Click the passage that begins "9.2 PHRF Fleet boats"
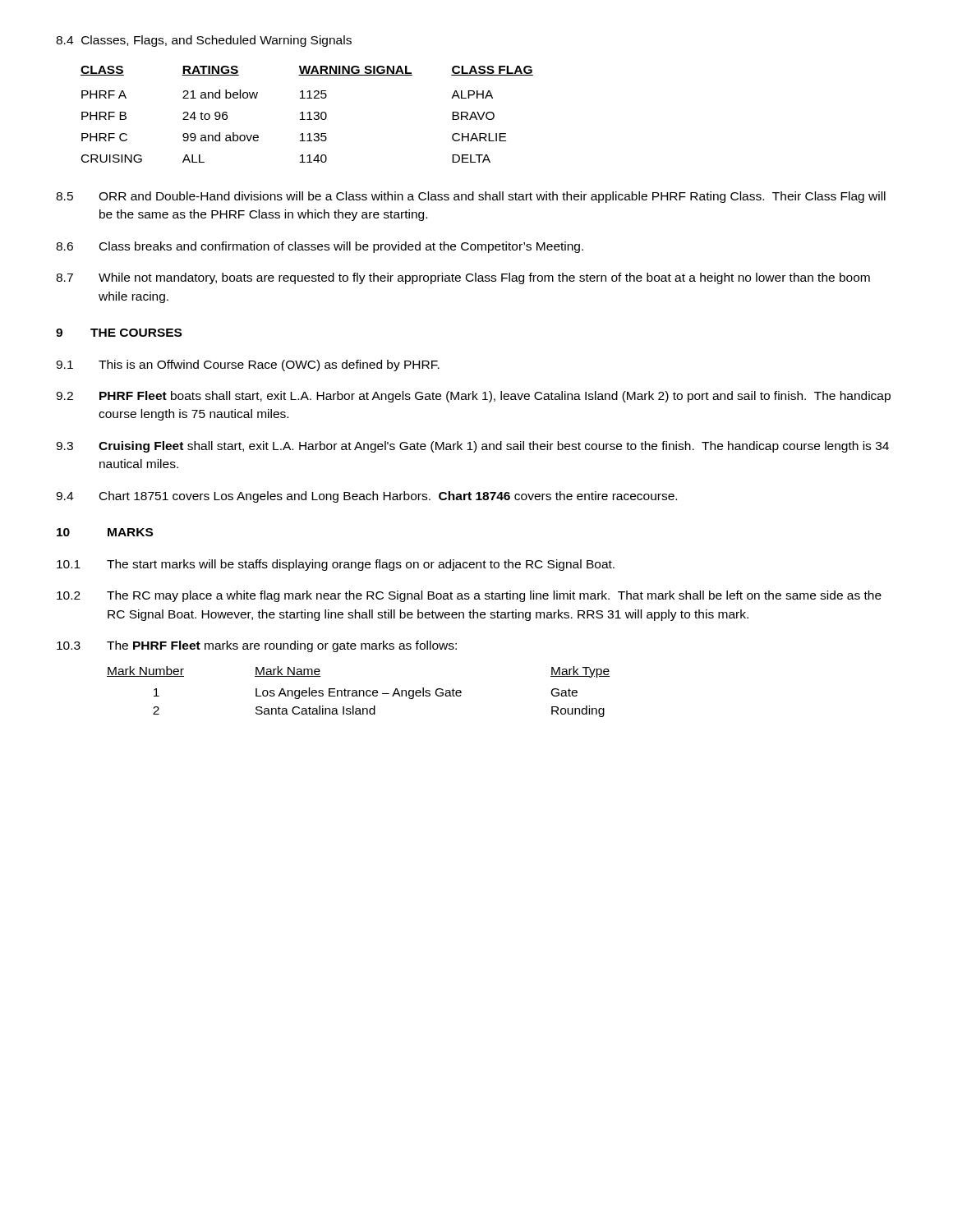Viewport: 953px width, 1232px height. coord(476,405)
